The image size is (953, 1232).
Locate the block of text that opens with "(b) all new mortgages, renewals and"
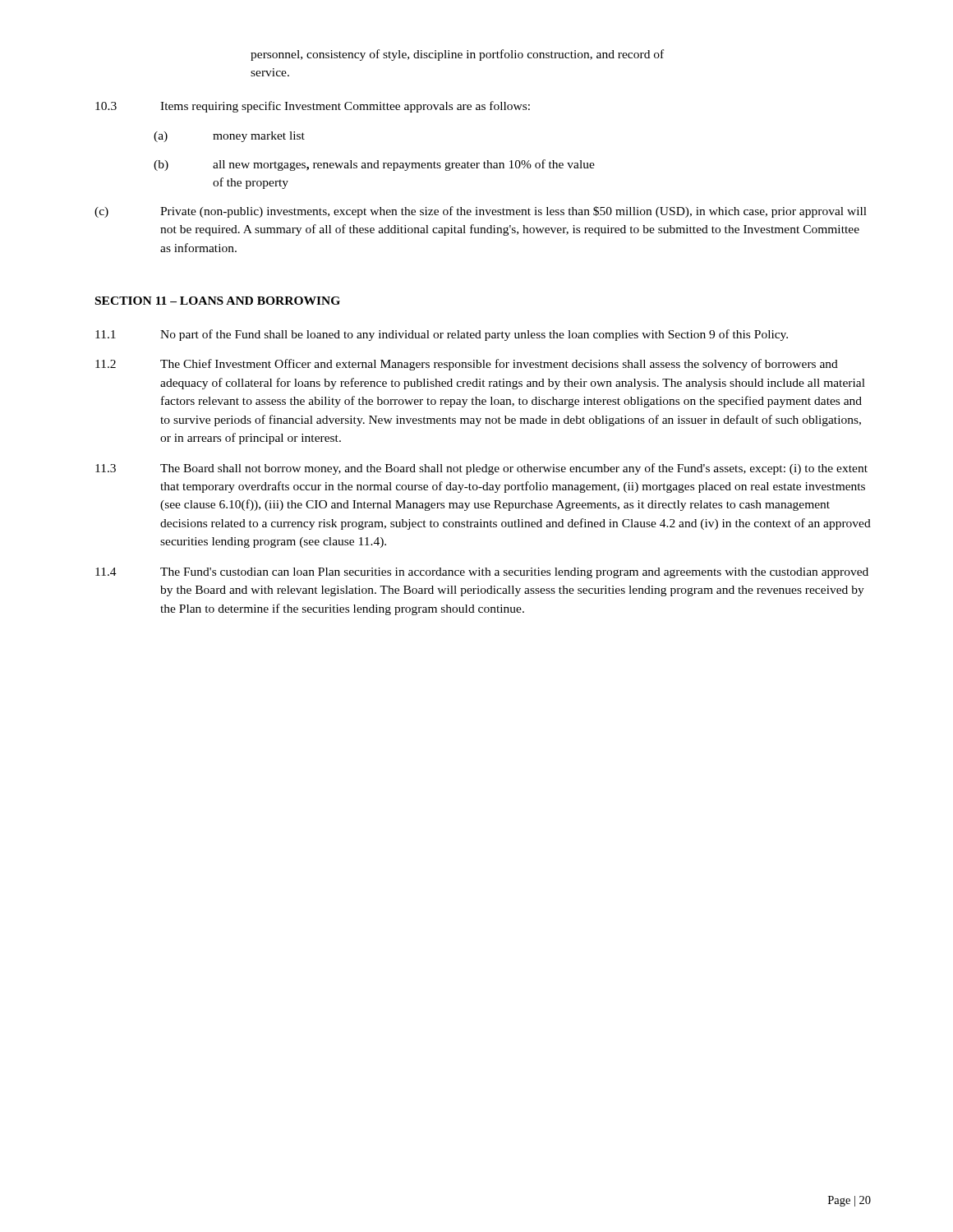pos(512,174)
